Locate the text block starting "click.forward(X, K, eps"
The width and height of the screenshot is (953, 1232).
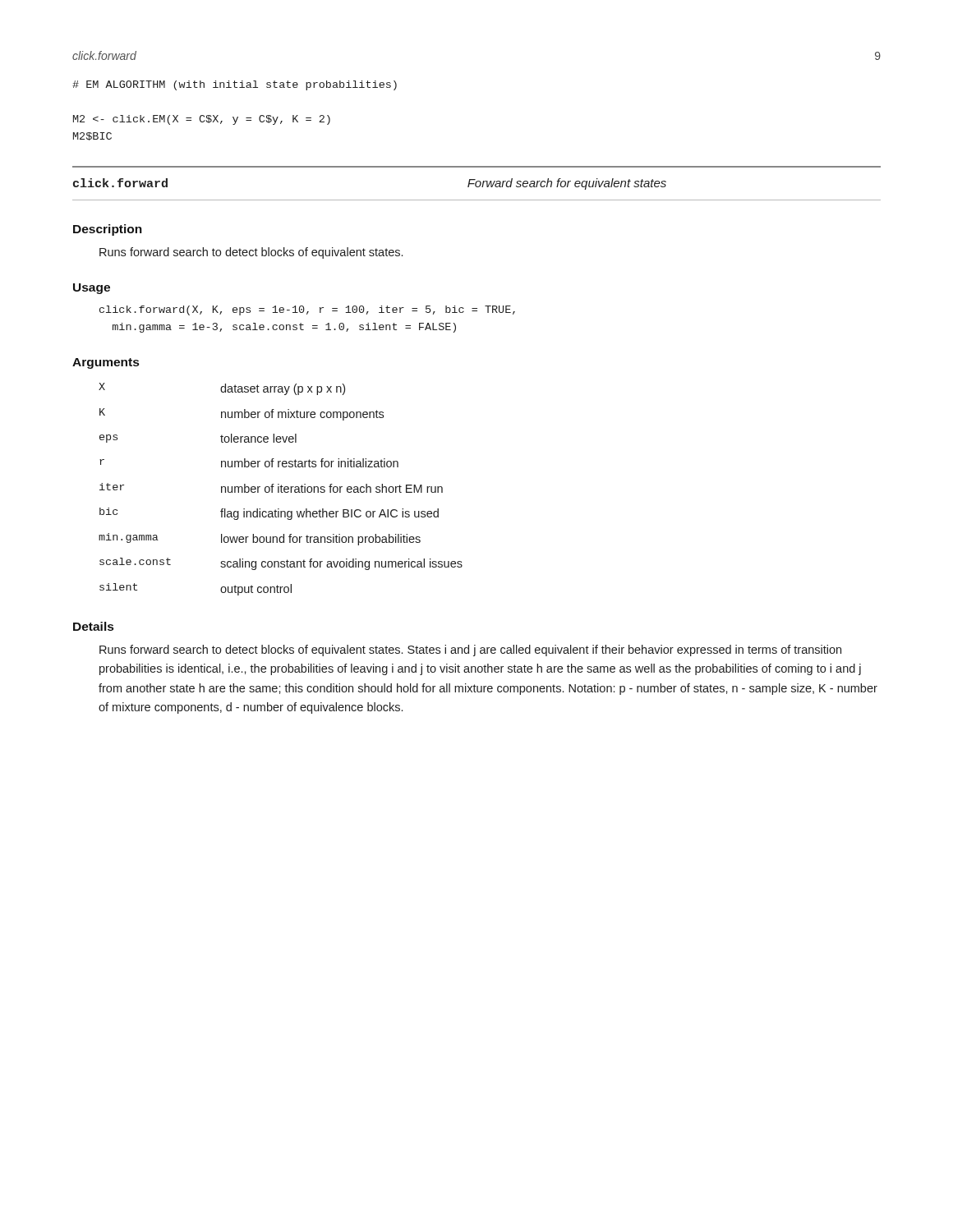click(490, 319)
